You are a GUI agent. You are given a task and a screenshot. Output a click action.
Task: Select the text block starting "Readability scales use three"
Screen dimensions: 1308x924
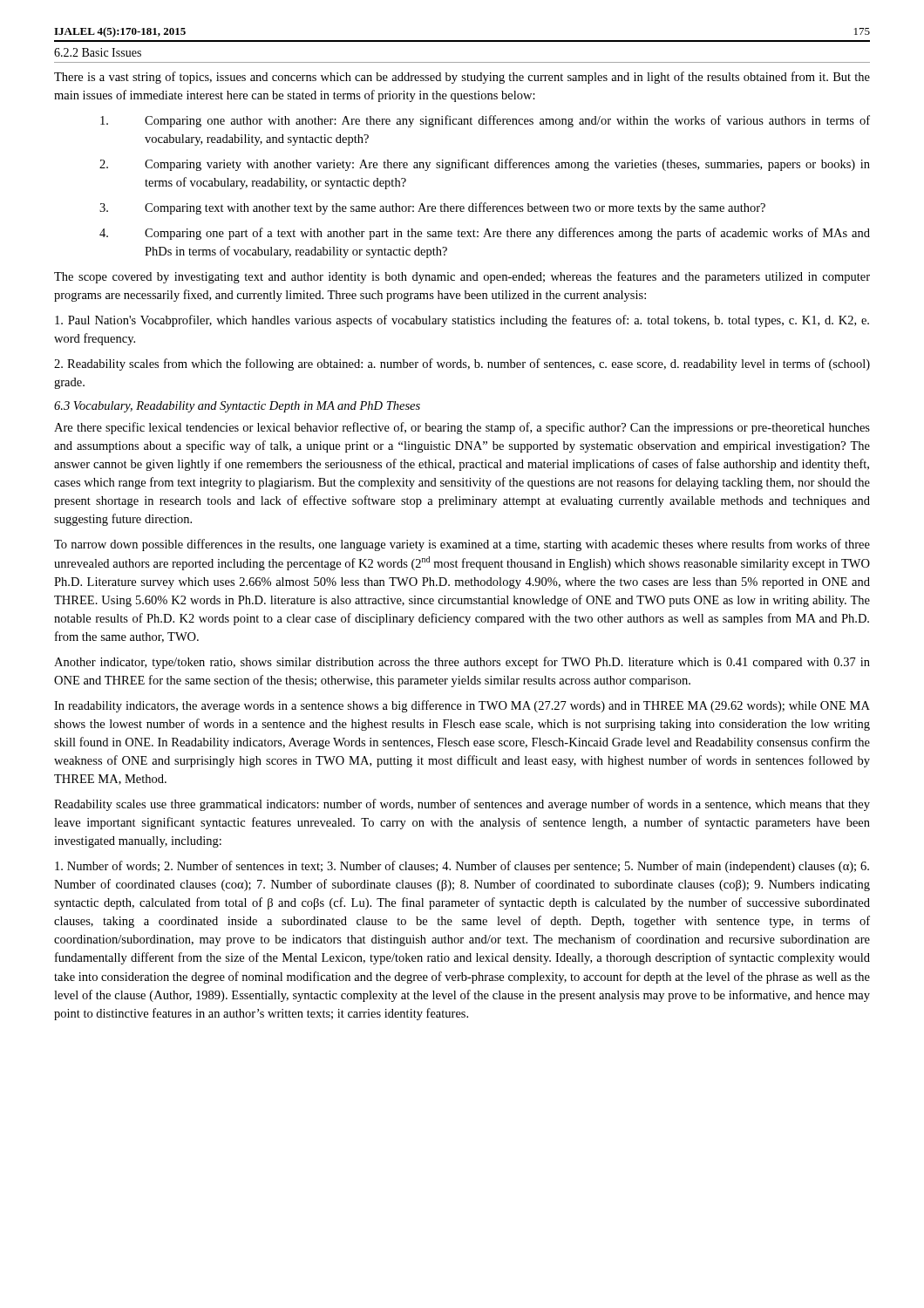(x=462, y=823)
